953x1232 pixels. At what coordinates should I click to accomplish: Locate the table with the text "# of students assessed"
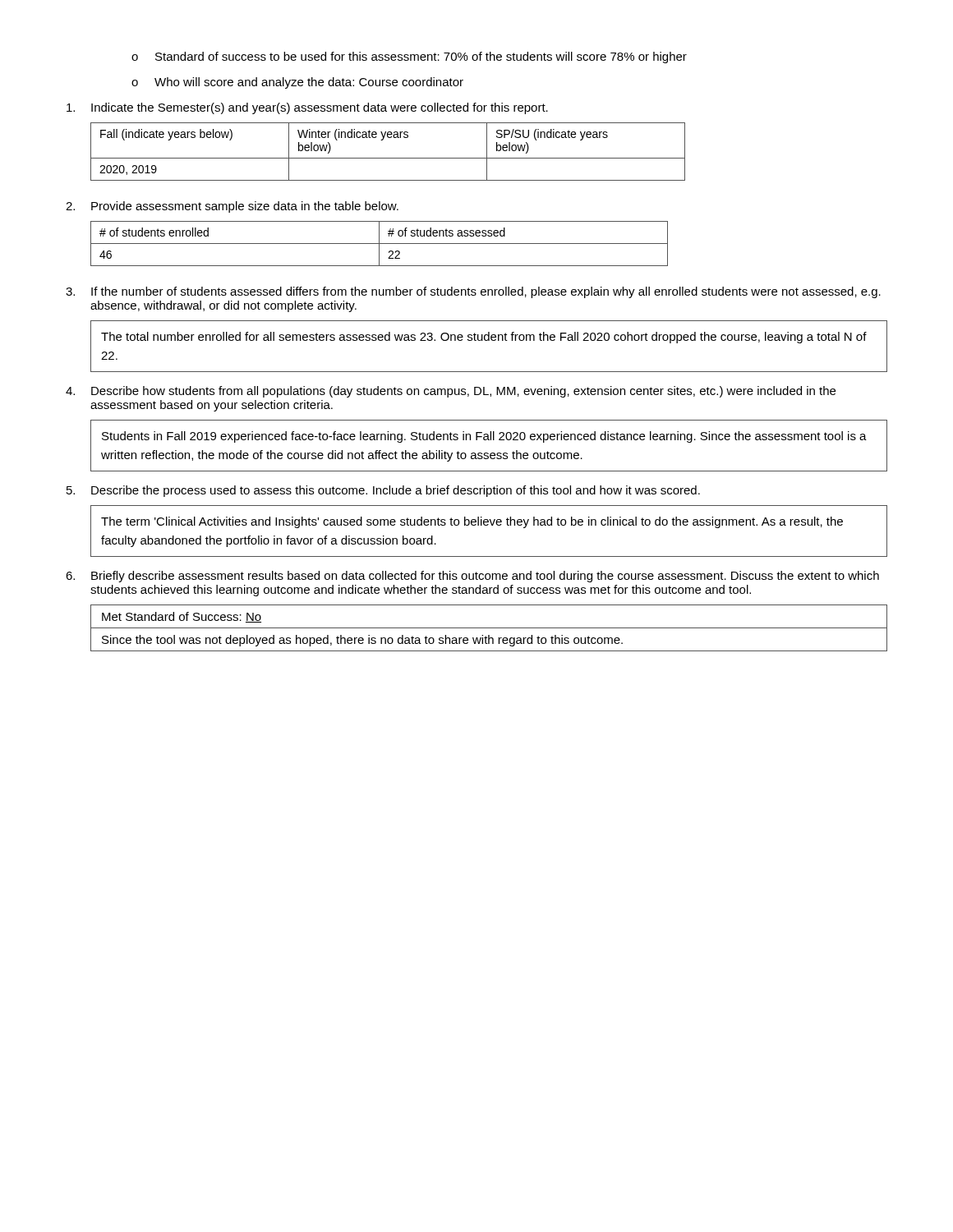(x=489, y=244)
